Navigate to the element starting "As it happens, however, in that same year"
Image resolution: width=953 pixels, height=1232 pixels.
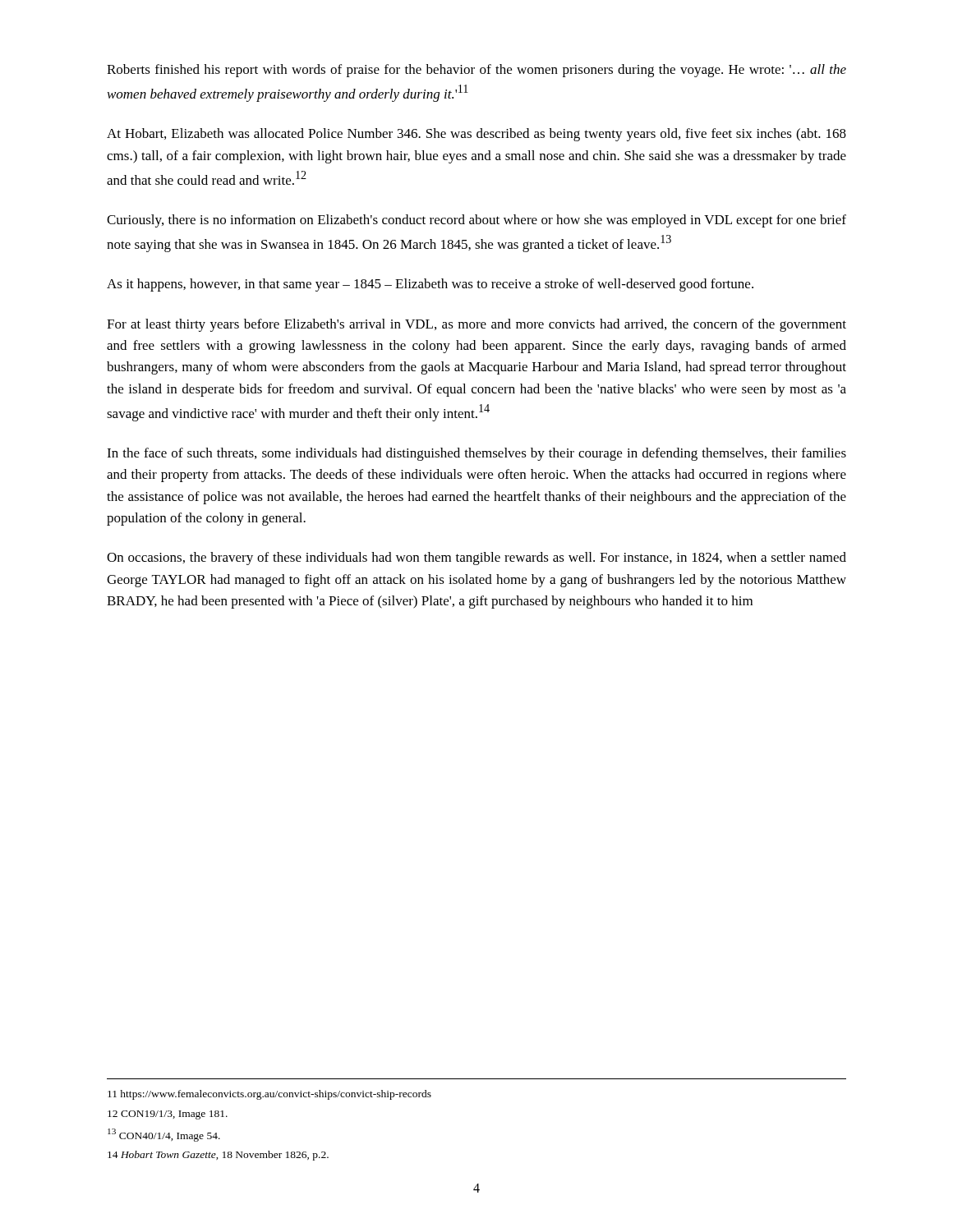[x=431, y=284]
